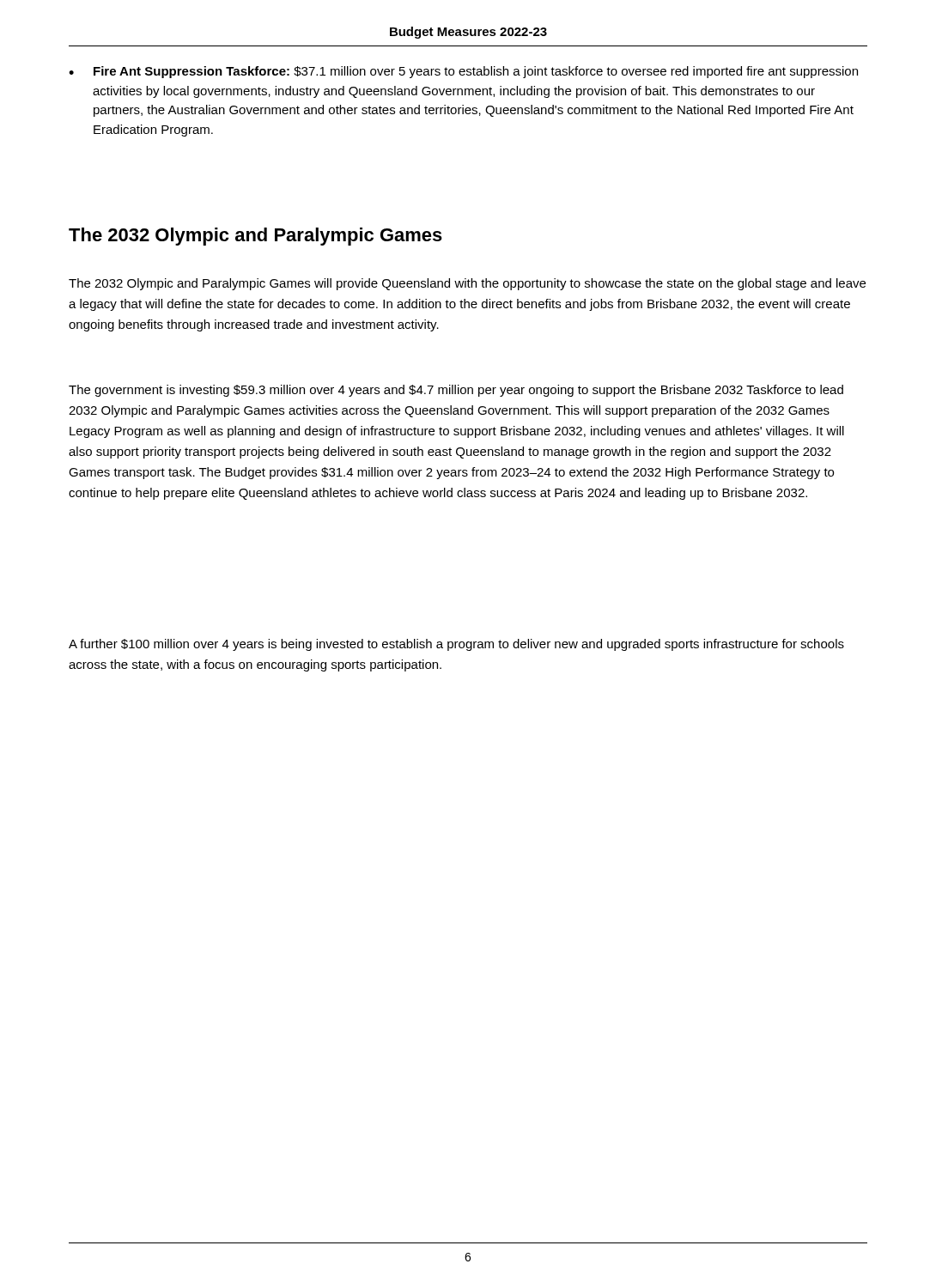The image size is (936, 1288).
Task: Point to the block beginning "The government is investing $59.3"
Action: pyautogui.click(x=457, y=441)
